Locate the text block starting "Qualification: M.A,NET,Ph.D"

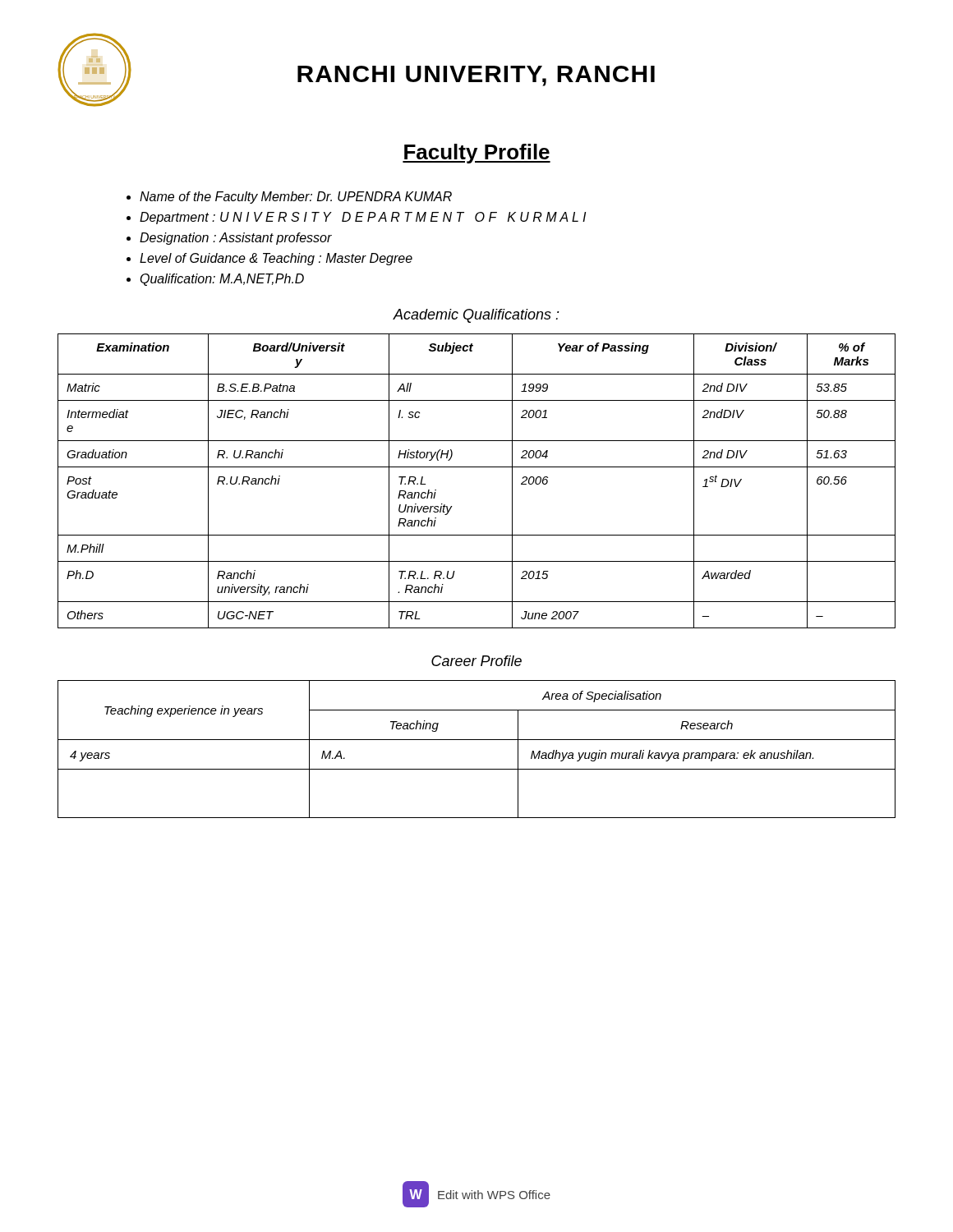click(x=222, y=279)
